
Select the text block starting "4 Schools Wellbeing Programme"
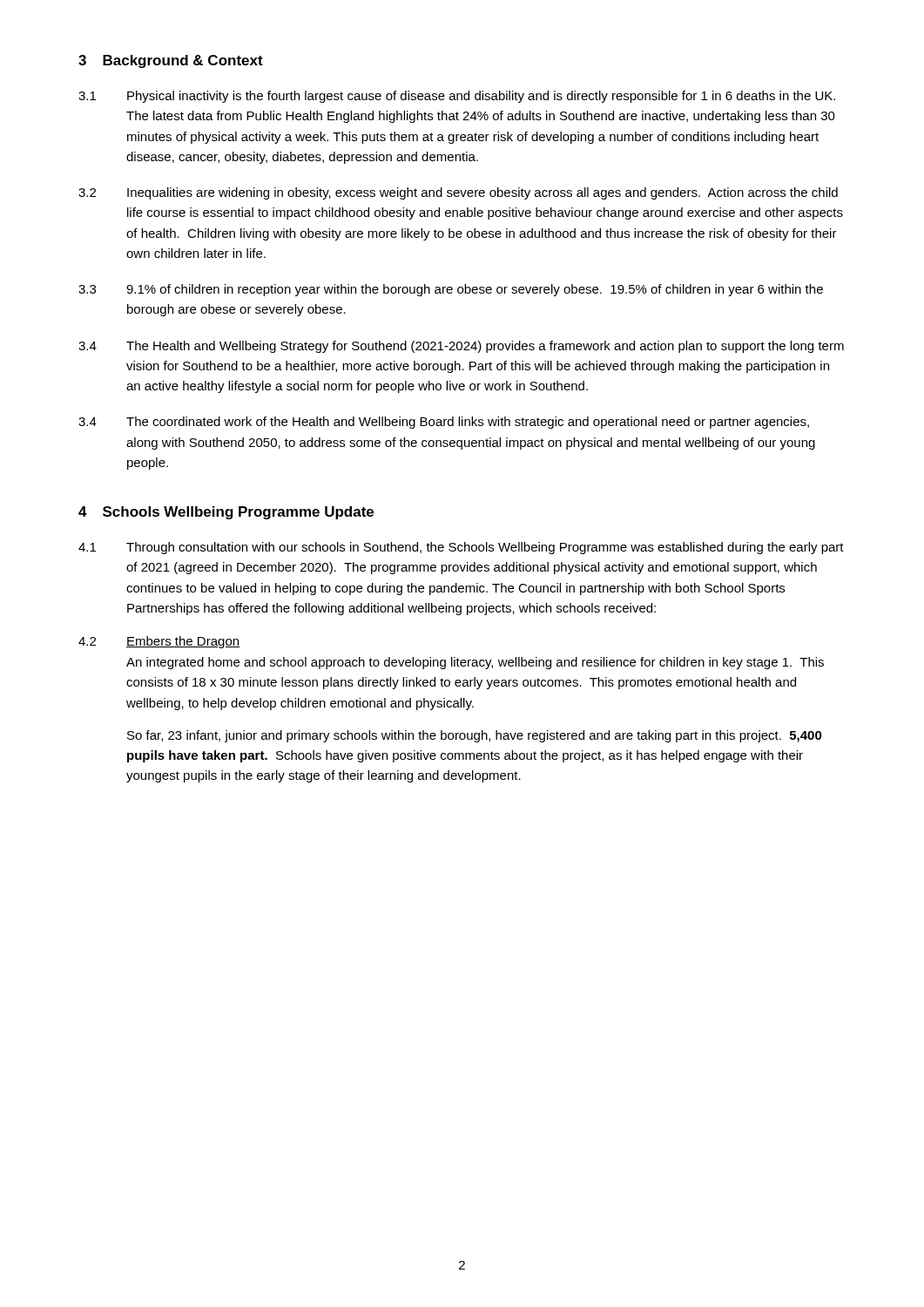pos(226,512)
